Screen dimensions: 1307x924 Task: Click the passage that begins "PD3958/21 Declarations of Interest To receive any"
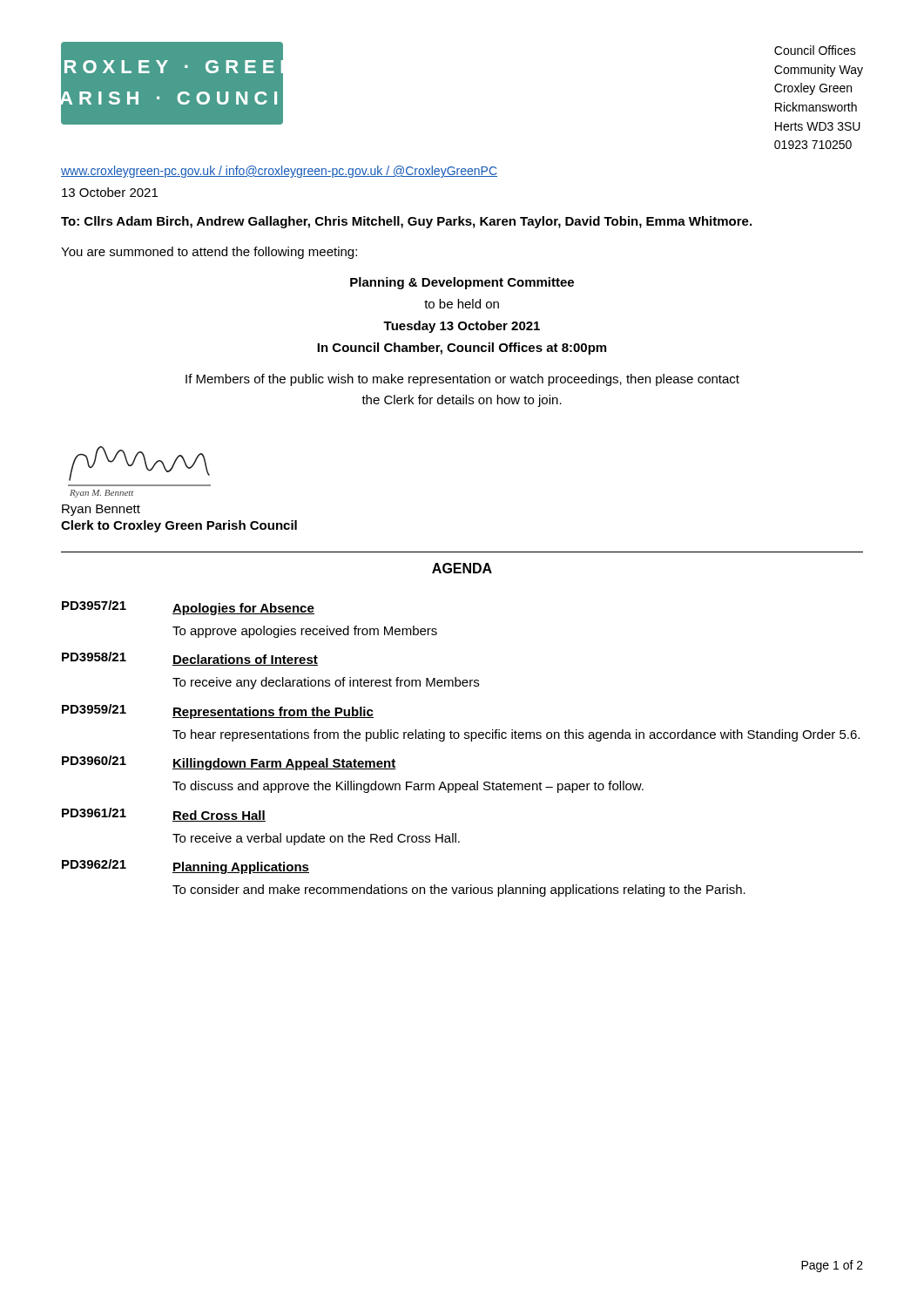coord(462,670)
